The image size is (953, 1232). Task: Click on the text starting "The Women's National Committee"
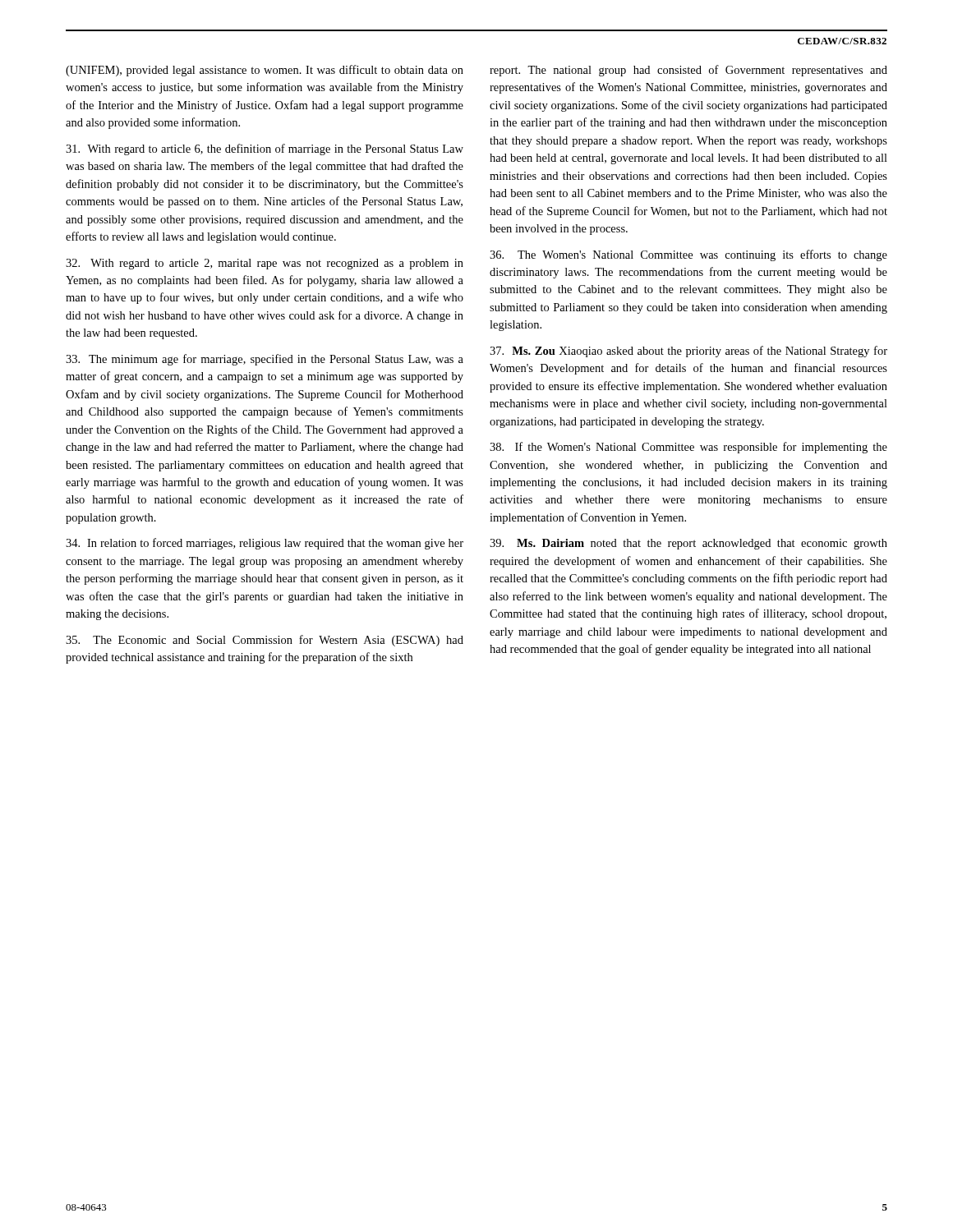[x=688, y=290]
